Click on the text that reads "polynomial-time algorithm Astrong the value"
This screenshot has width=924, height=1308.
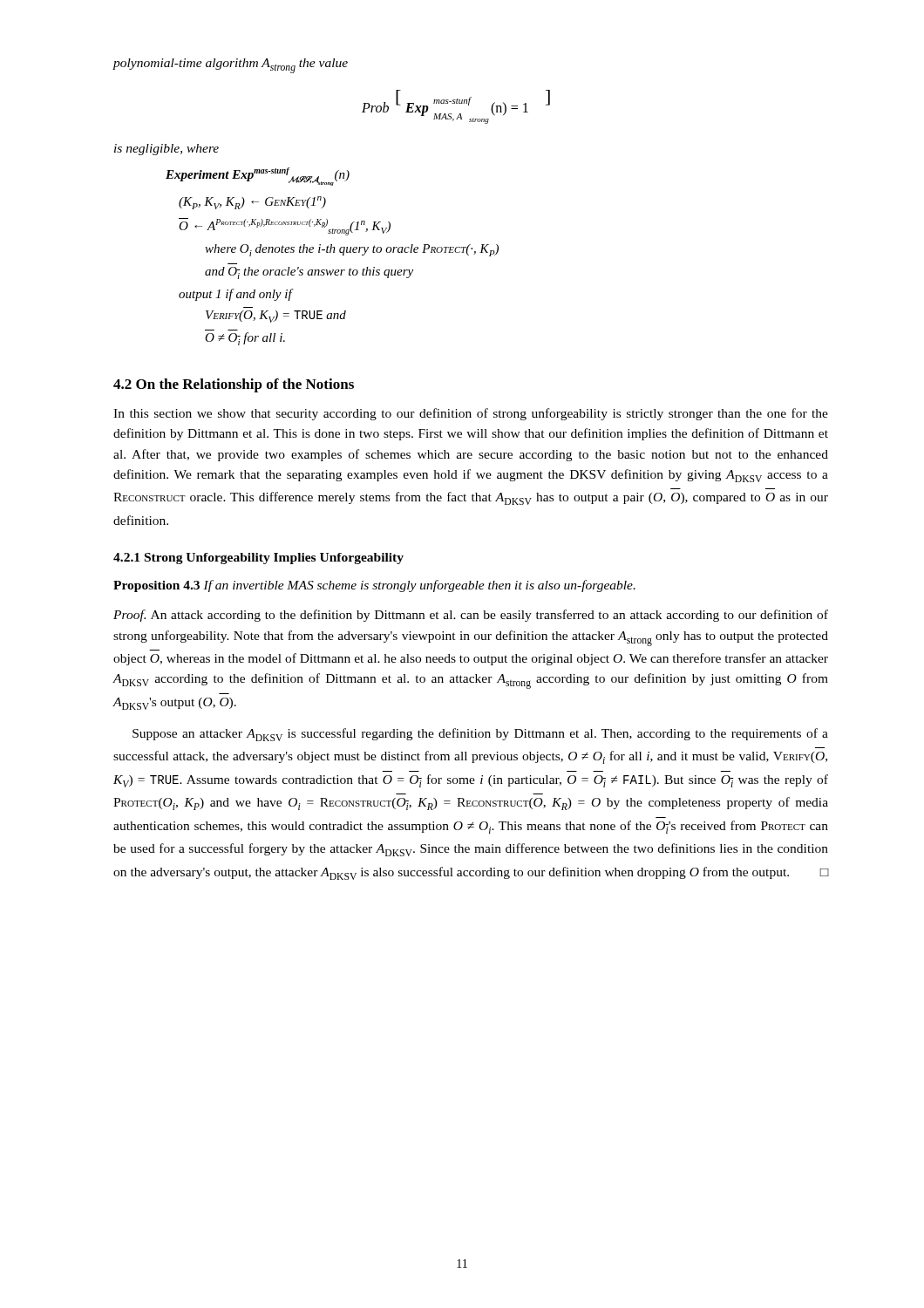231,64
